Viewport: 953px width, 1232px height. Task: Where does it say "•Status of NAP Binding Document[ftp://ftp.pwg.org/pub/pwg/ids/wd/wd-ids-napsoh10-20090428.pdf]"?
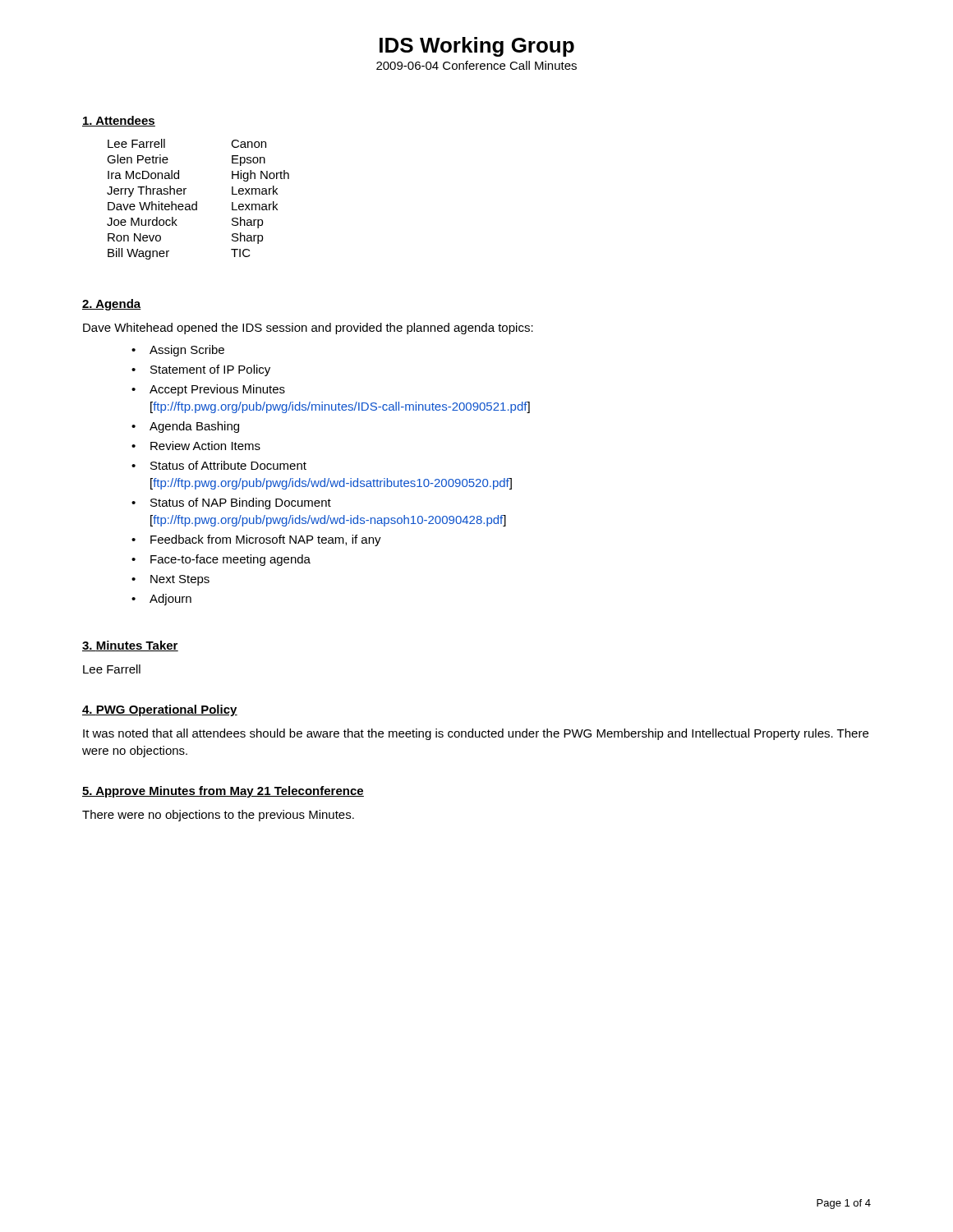501,511
